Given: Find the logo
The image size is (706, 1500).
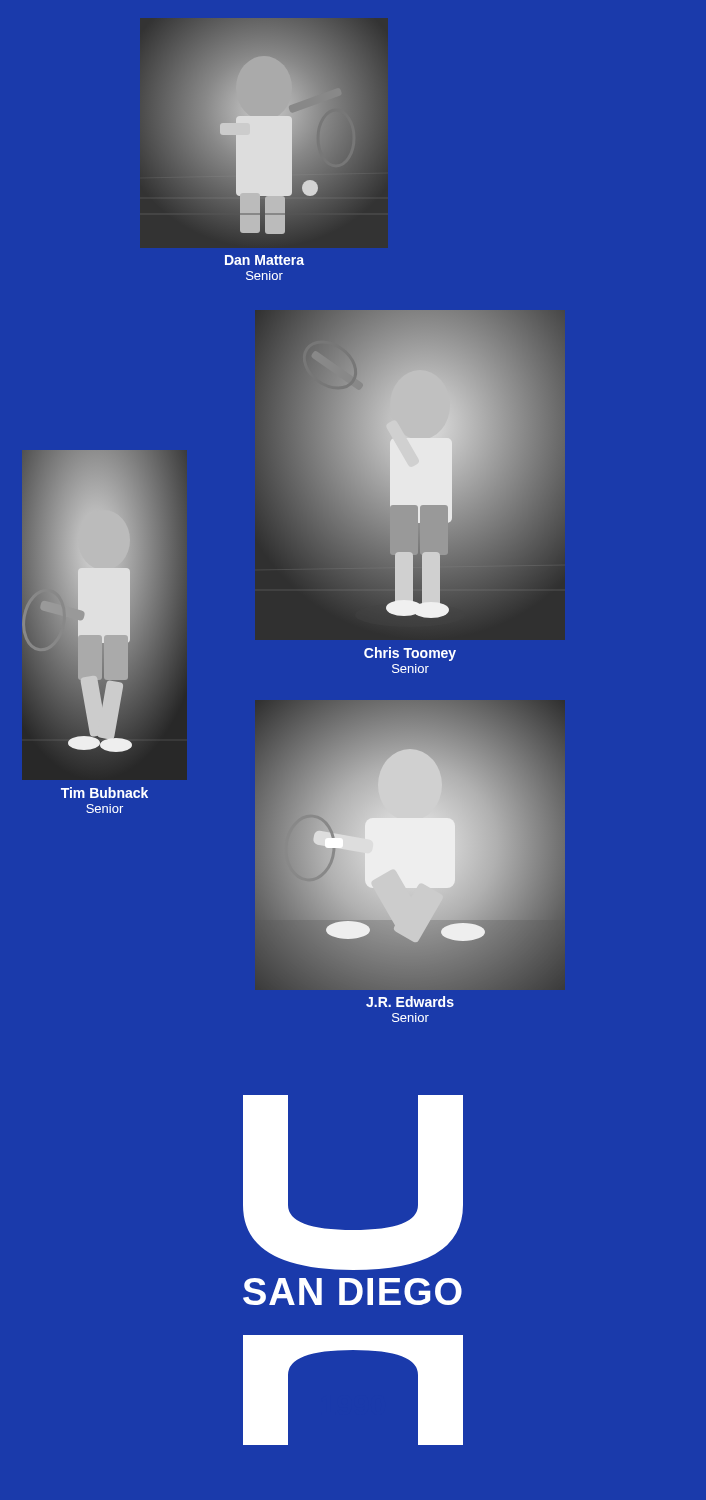Looking at the screenshot, I should (x=353, y=1265).
